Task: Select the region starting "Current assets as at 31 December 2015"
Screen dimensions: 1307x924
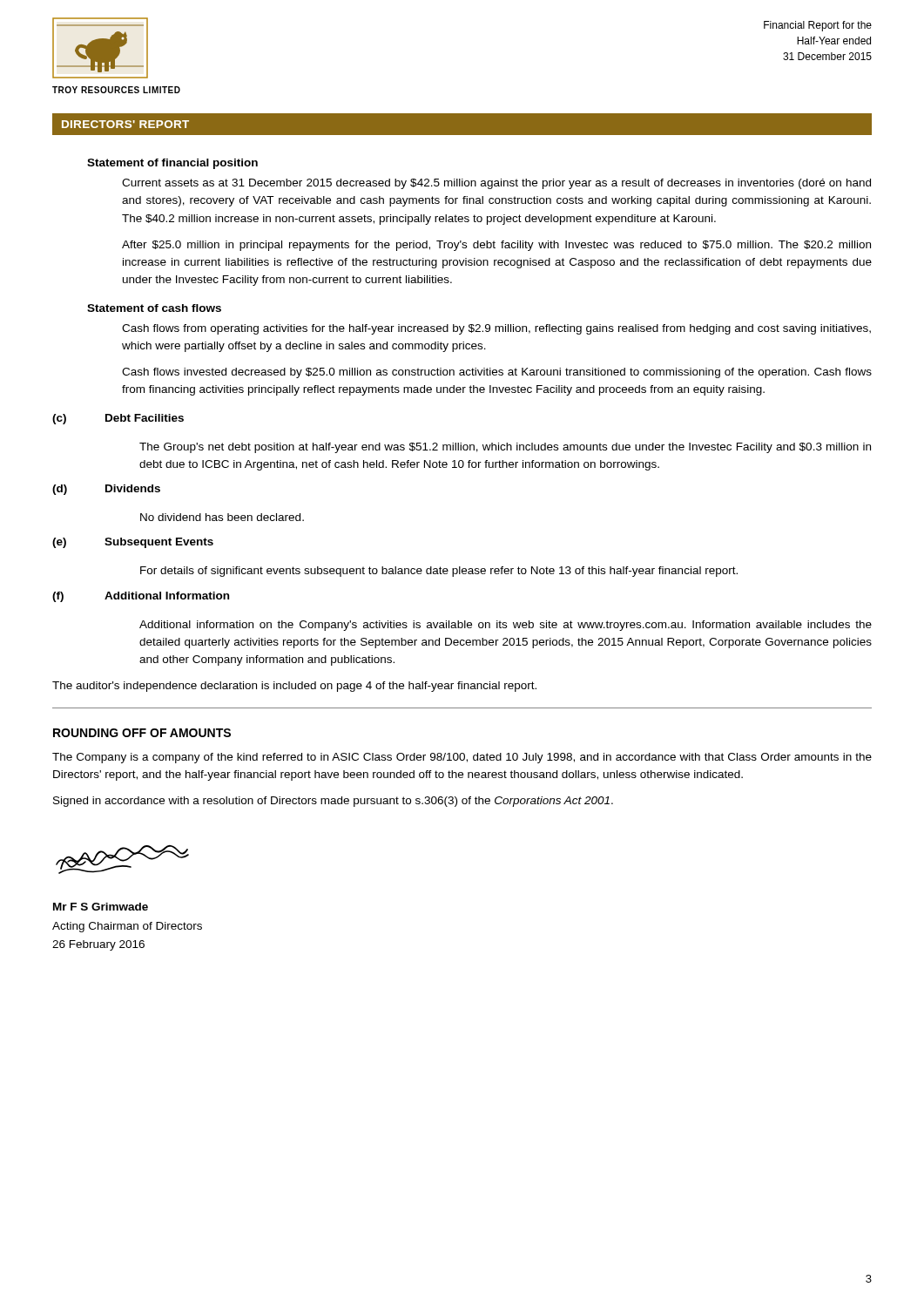Action: (497, 200)
